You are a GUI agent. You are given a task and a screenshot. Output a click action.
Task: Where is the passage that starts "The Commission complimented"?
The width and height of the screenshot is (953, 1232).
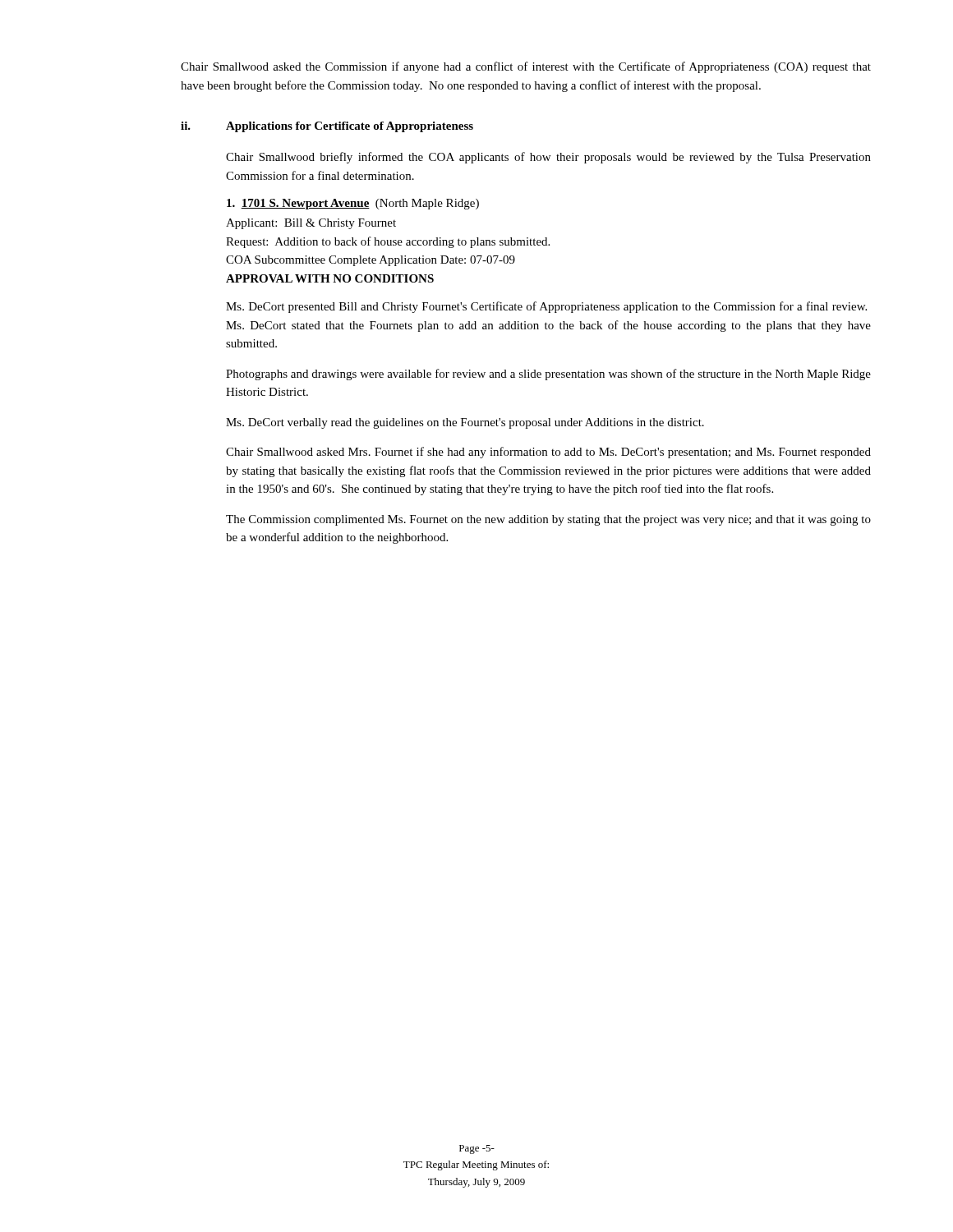coord(548,528)
